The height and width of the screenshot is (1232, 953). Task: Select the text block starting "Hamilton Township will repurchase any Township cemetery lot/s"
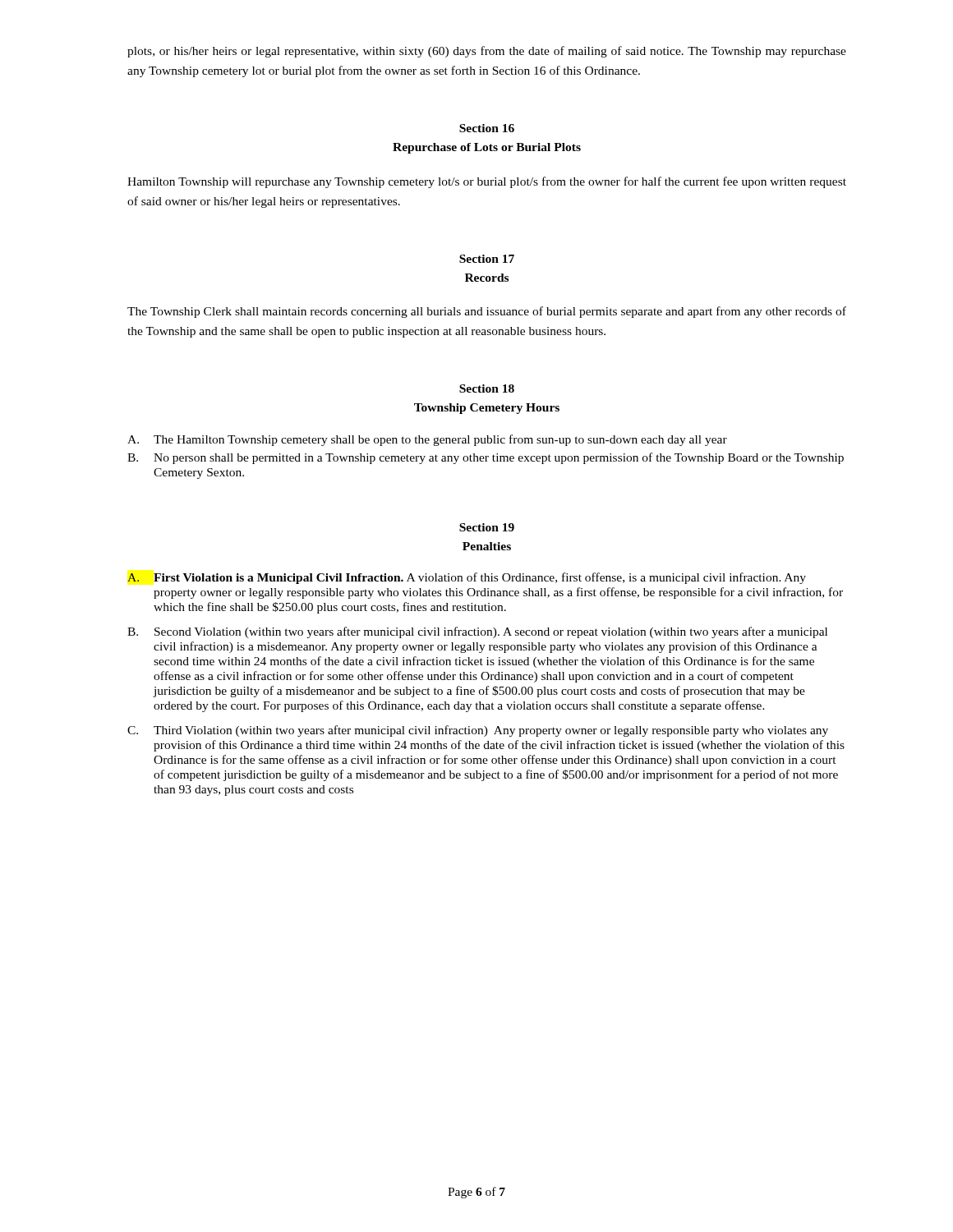pyautogui.click(x=487, y=191)
